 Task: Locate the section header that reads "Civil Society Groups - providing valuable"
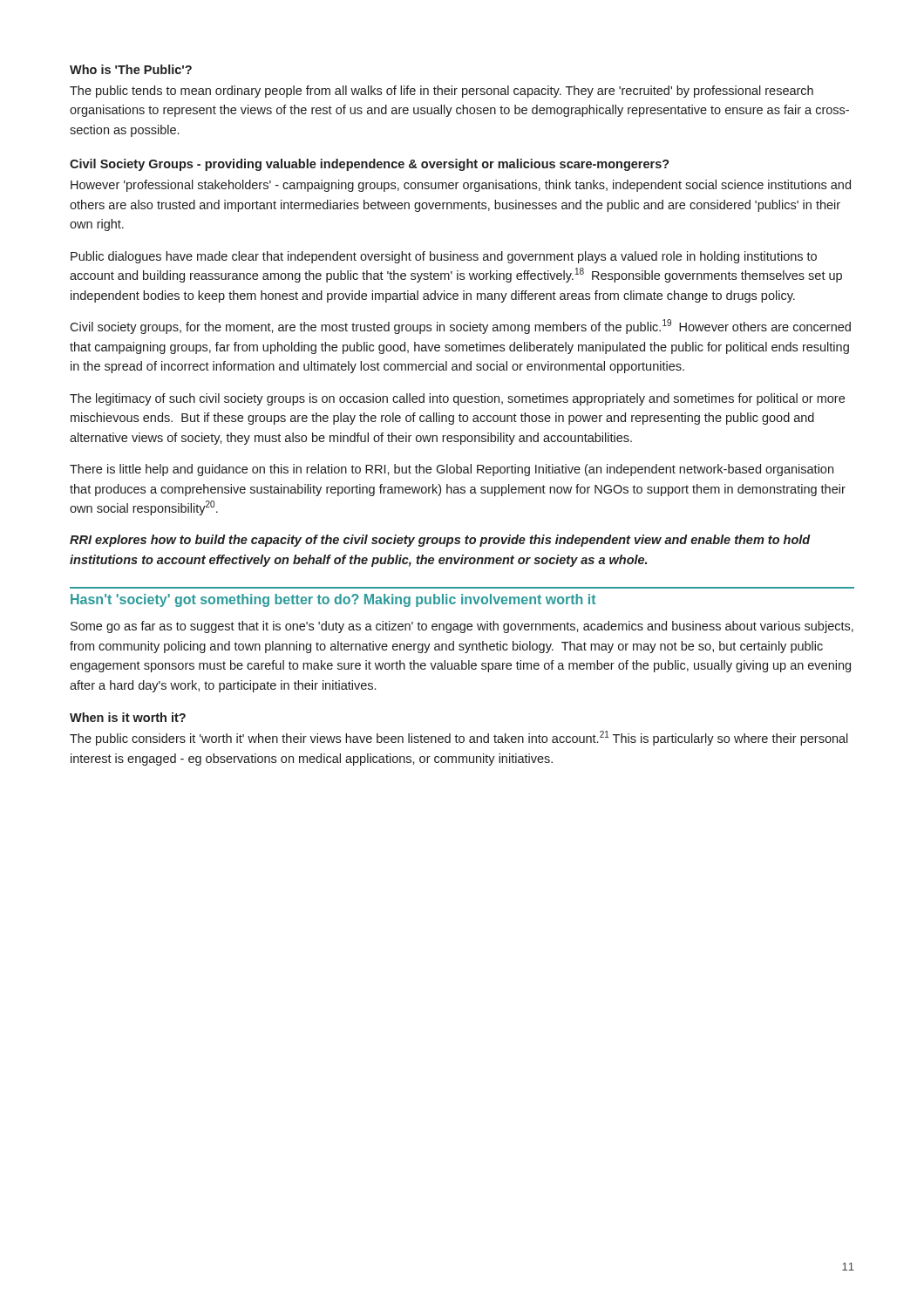click(x=370, y=164)
